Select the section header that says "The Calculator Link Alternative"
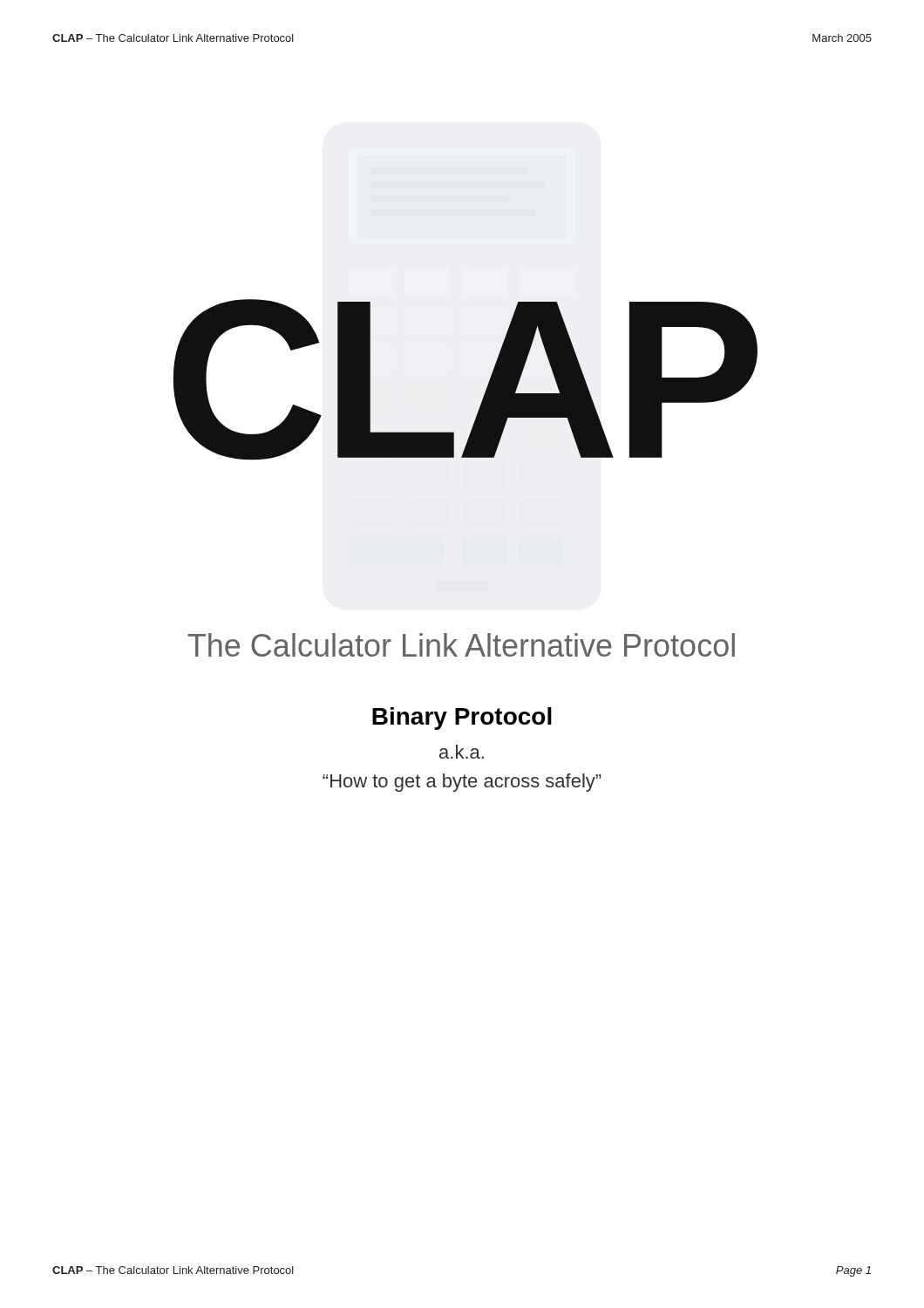The width and height of the screenshot is (924, 1308). point(462,646)
